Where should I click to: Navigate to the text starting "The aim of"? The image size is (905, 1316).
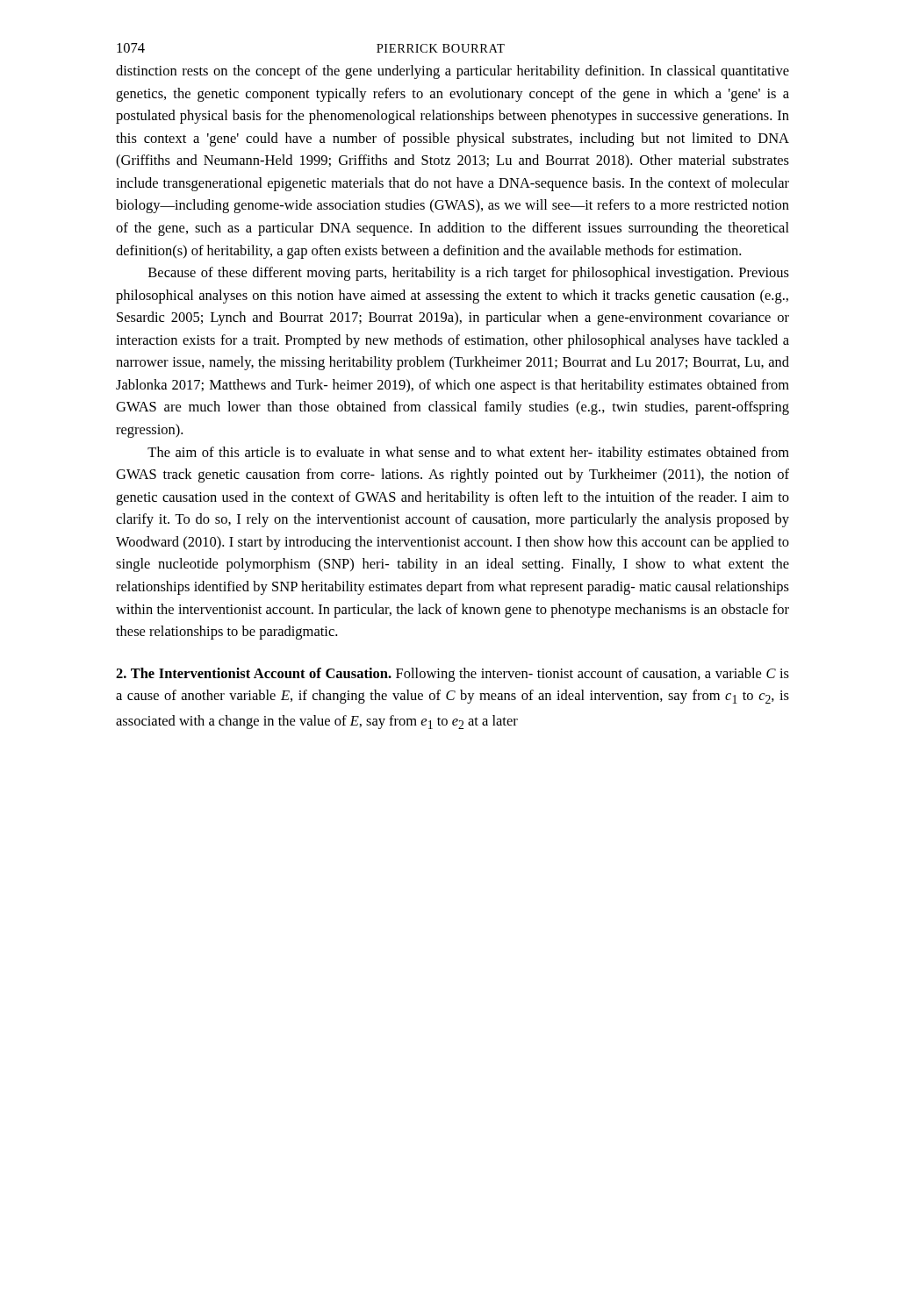452,542
